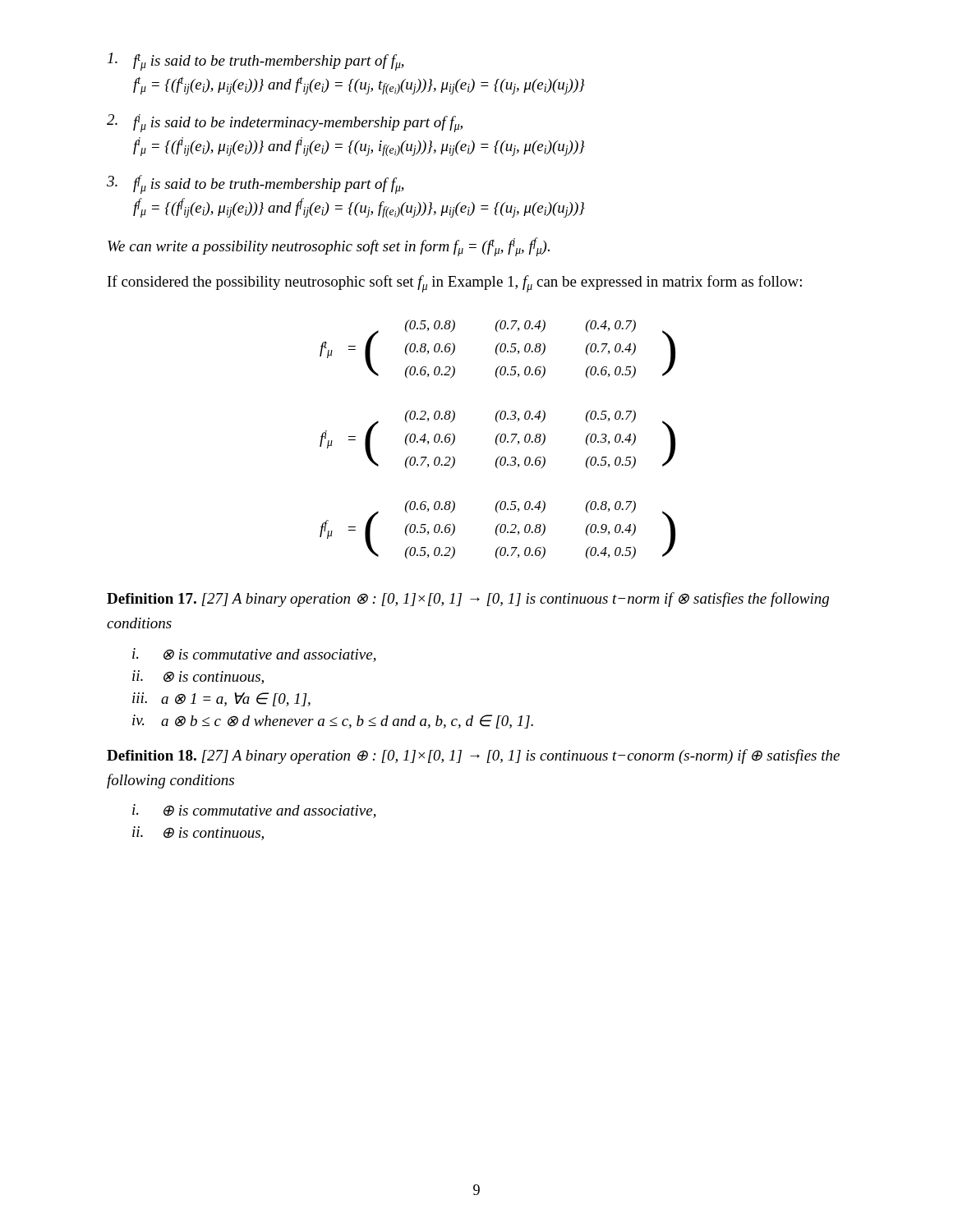Select the text block that says "Definition 18. [27] A binary operation ⊕"
This screenshot has width=953, height=1232.
(473, 767)
